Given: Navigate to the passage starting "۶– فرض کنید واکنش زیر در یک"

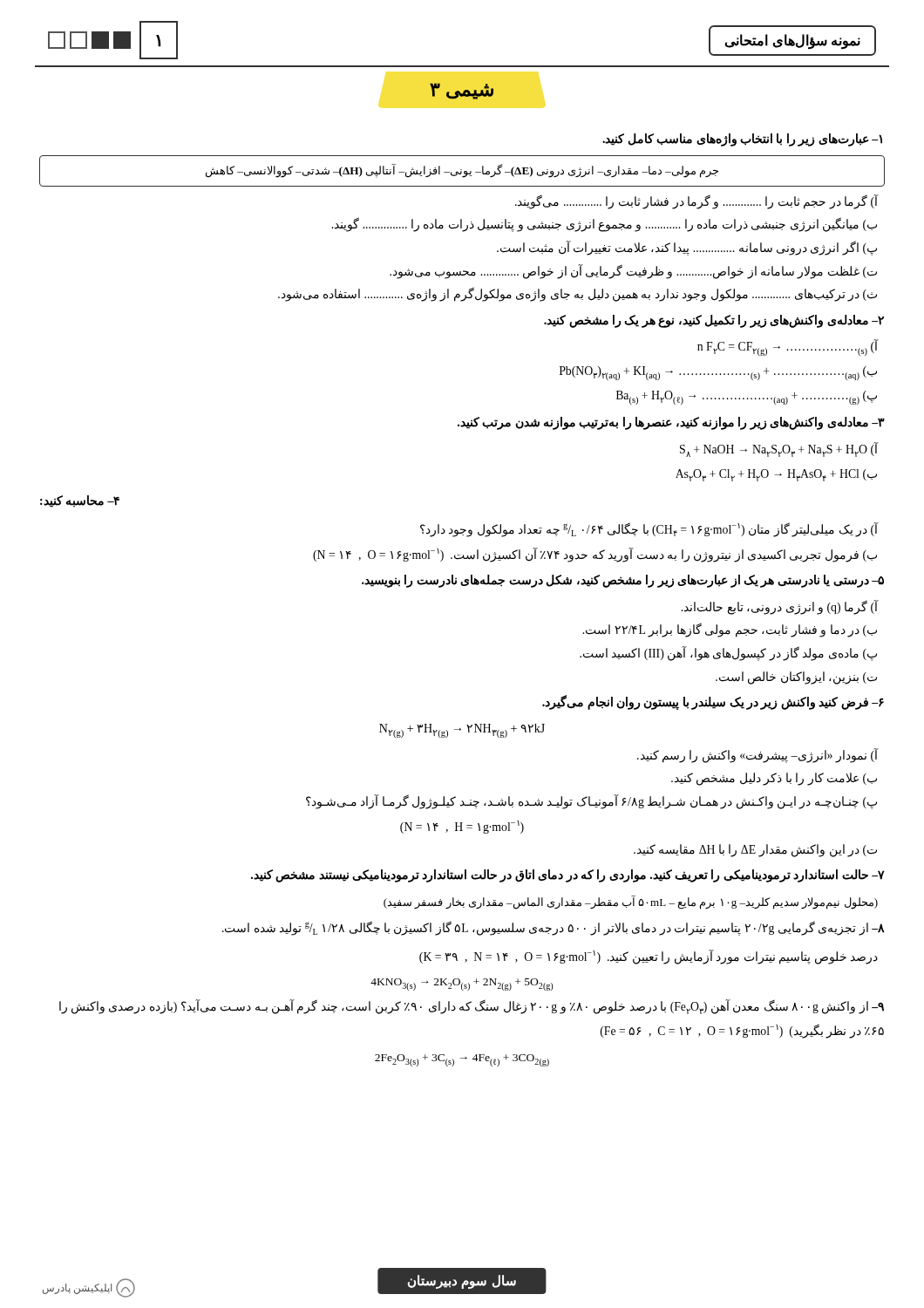Looking at the screenshot, I should (713, 702).
